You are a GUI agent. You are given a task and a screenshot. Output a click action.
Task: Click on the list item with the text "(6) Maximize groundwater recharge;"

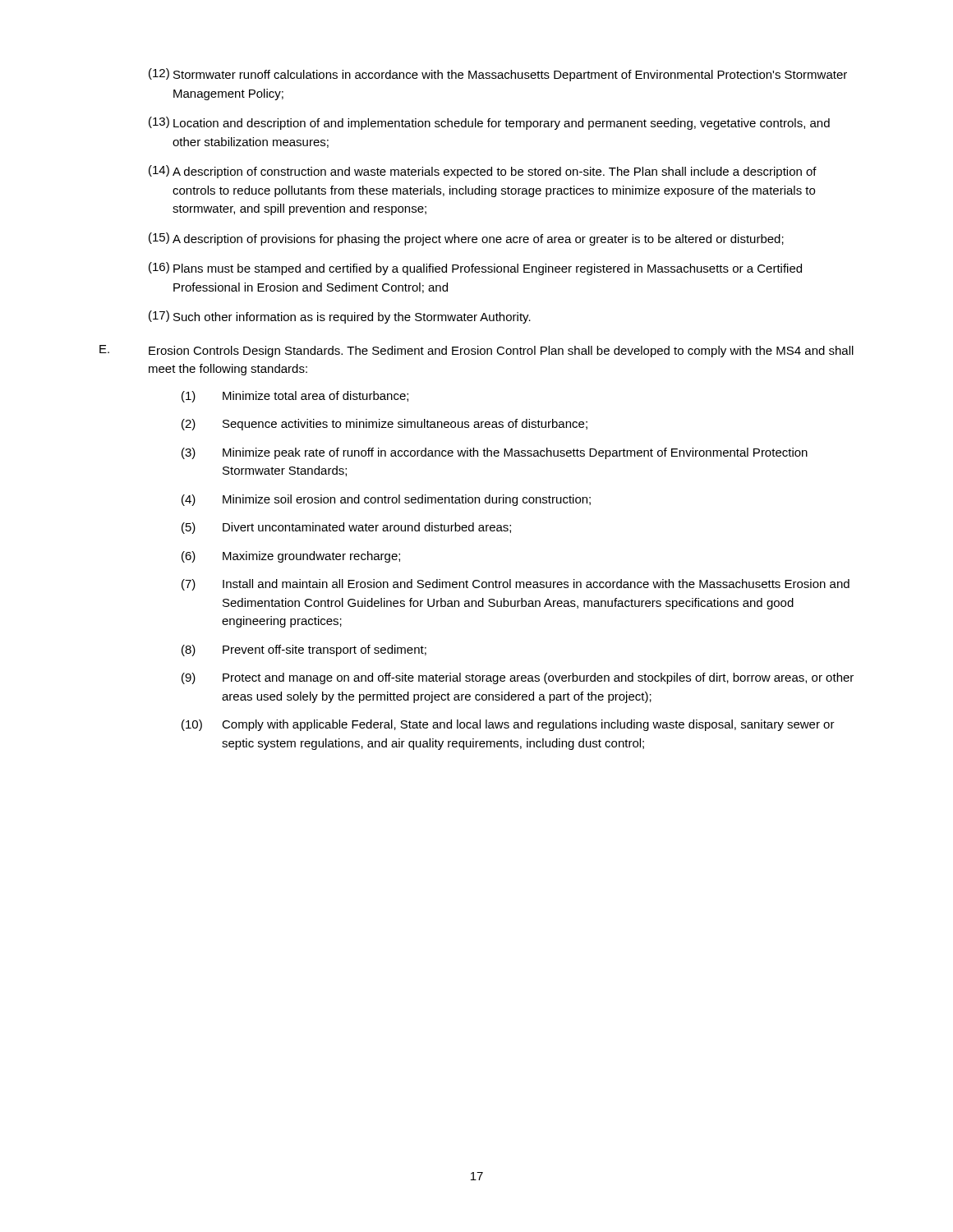291,557
